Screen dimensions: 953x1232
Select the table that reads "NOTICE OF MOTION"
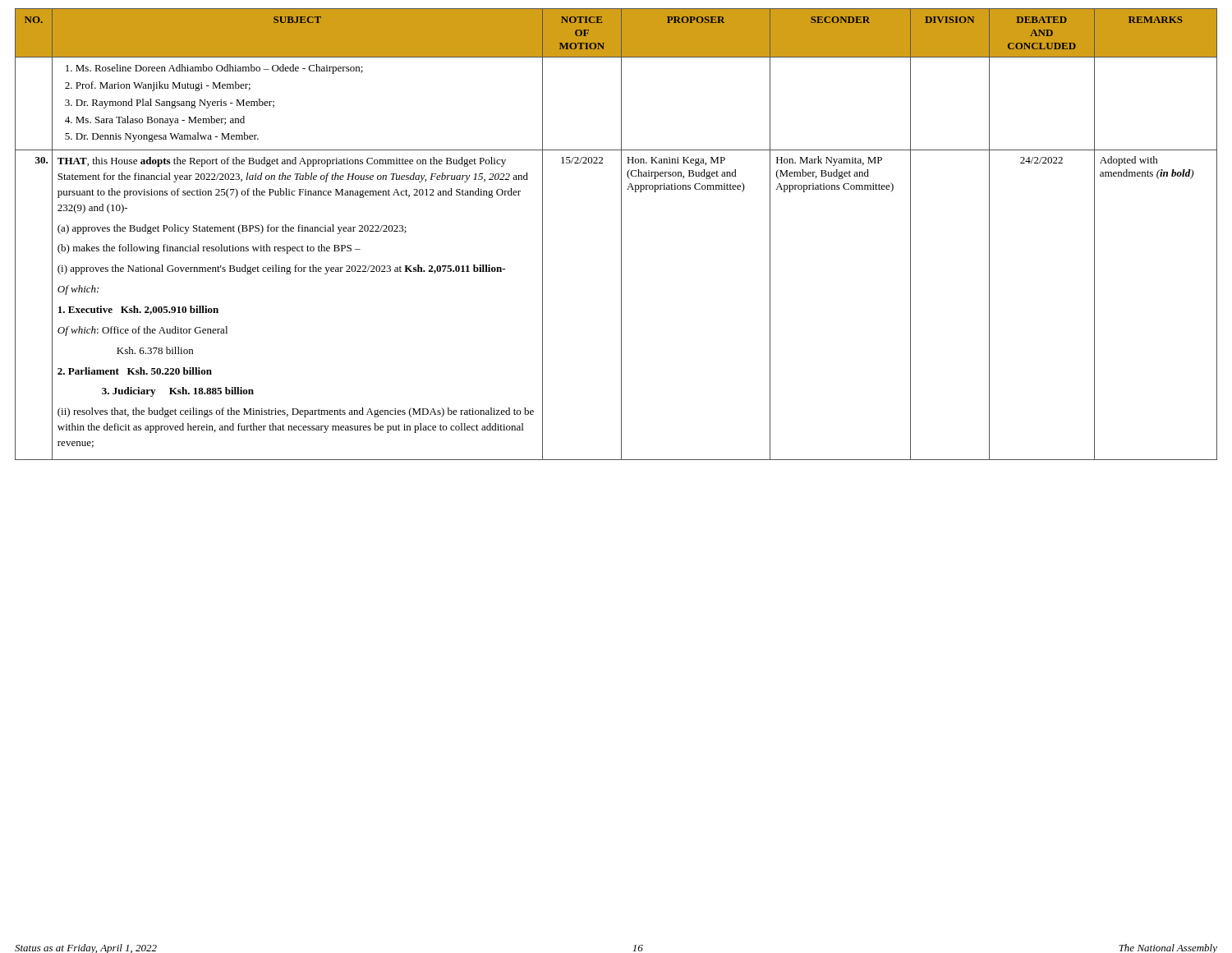616,234
